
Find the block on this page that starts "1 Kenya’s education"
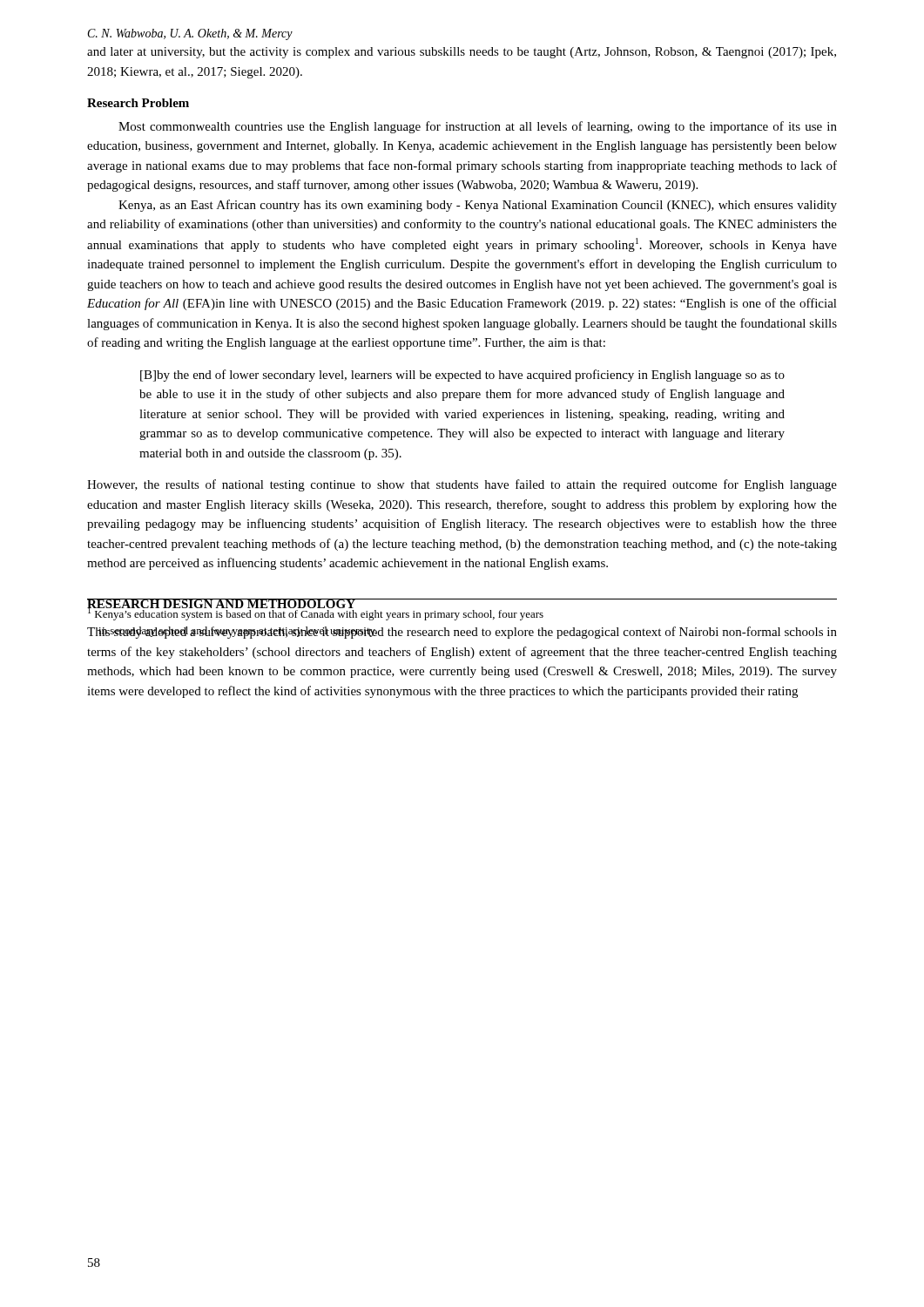coord(462,622)
